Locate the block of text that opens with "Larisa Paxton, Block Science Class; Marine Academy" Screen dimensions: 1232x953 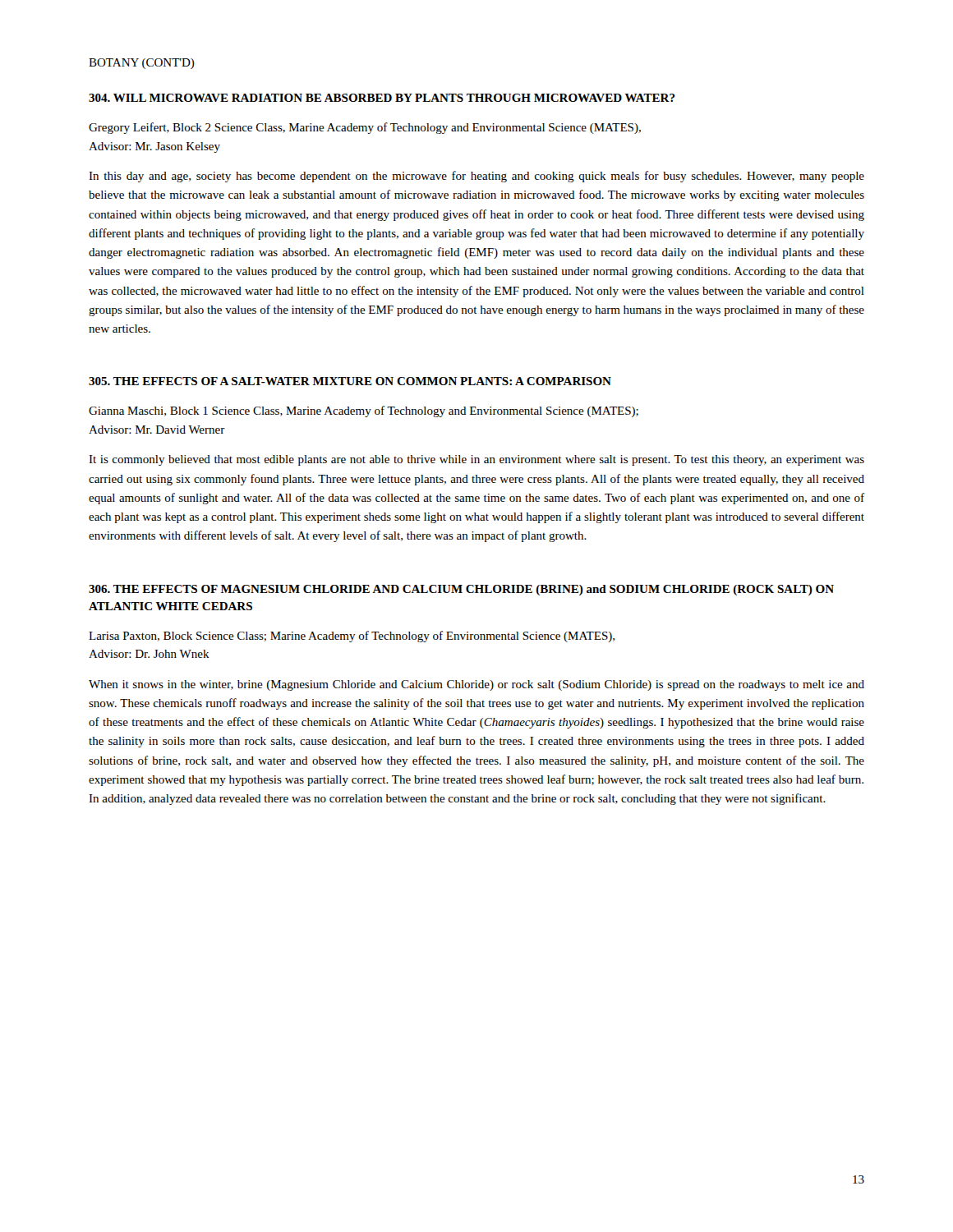[352, 645]
